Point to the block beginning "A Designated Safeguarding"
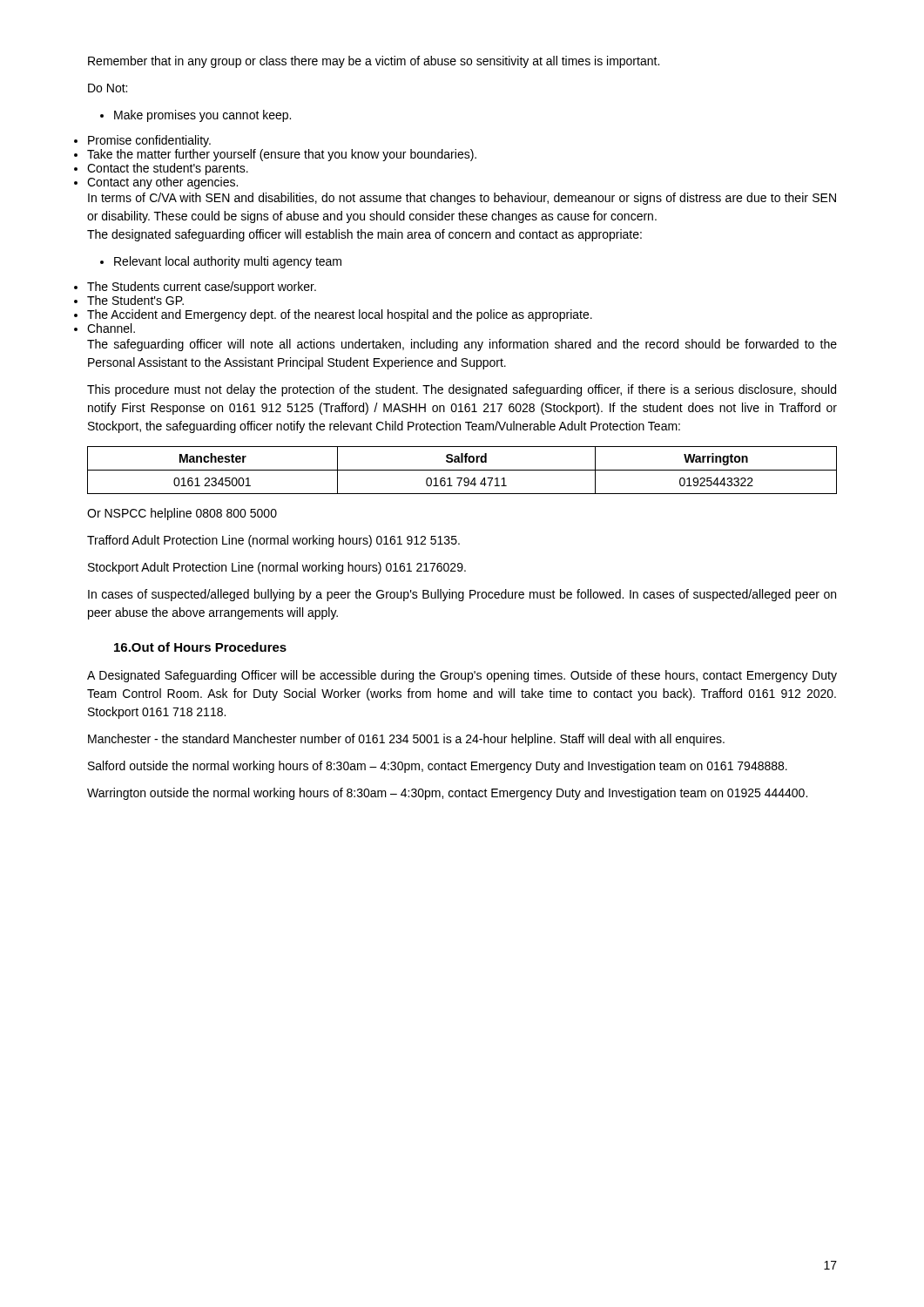Viewport: 924px width, 1307px height. point(462,694)
